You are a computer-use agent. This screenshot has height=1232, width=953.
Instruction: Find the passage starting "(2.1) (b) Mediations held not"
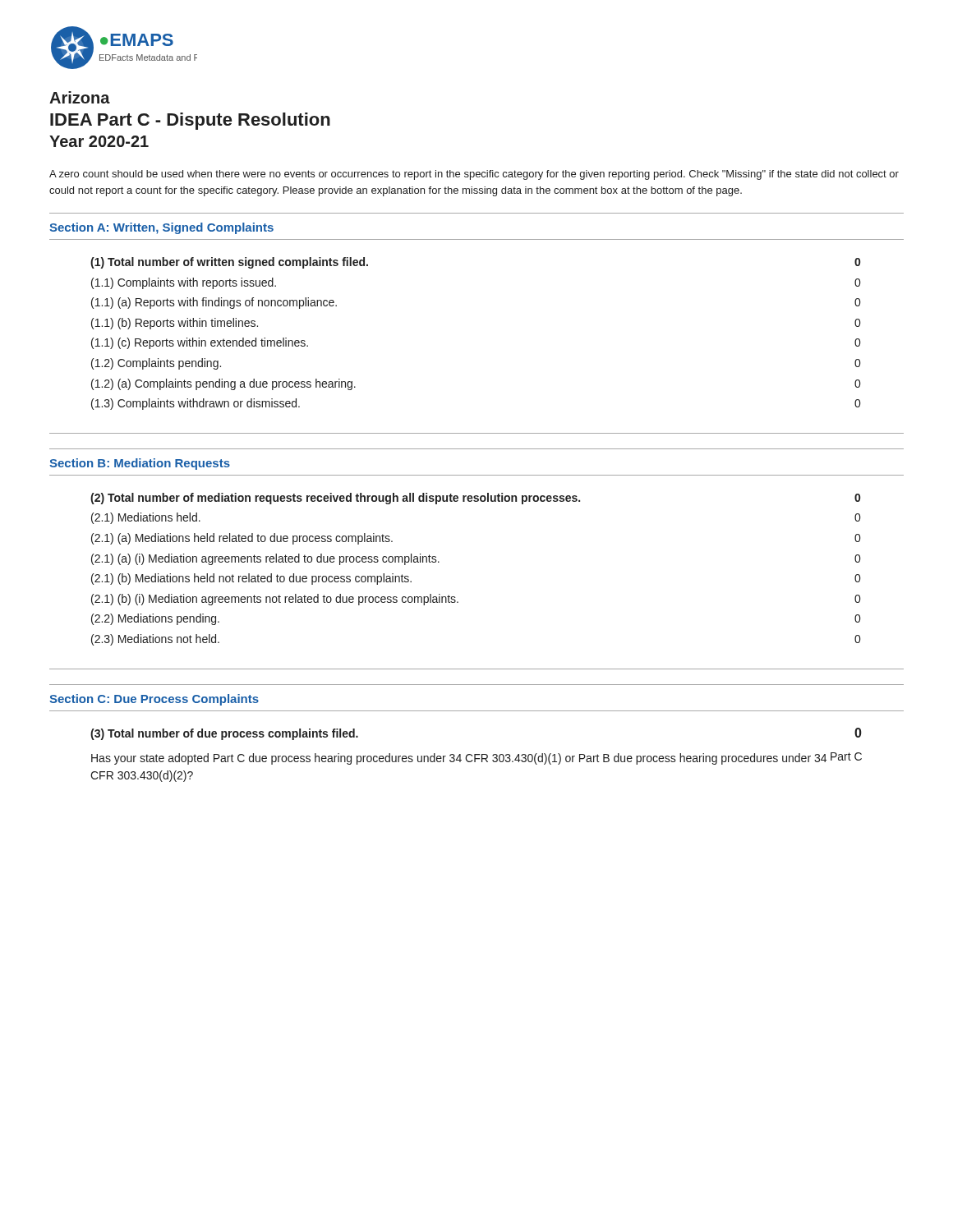(249, 579)
